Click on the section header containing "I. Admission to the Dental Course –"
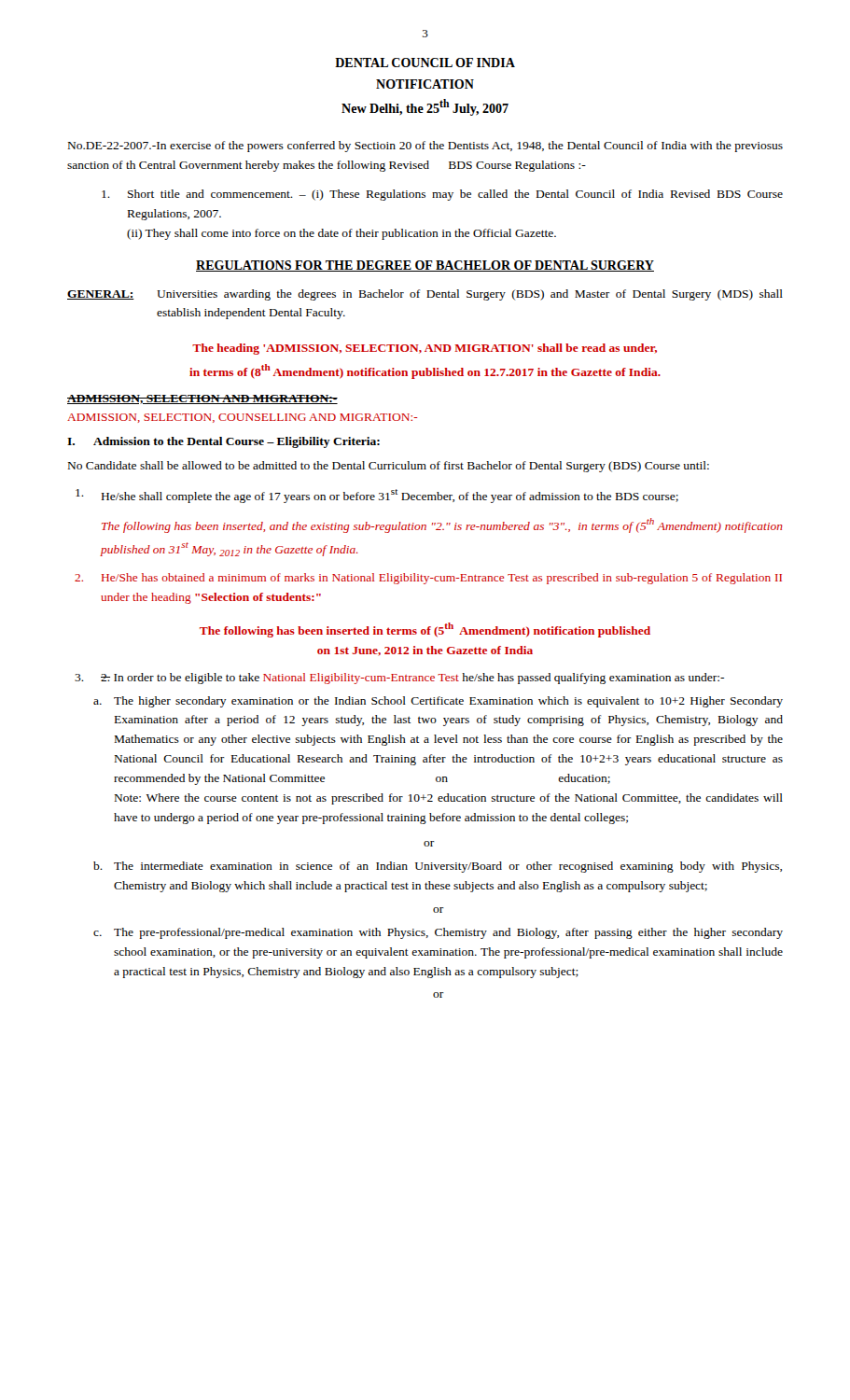Viewport: 850px width, 1400px height. pyautogui.click(x=224, y=442)
